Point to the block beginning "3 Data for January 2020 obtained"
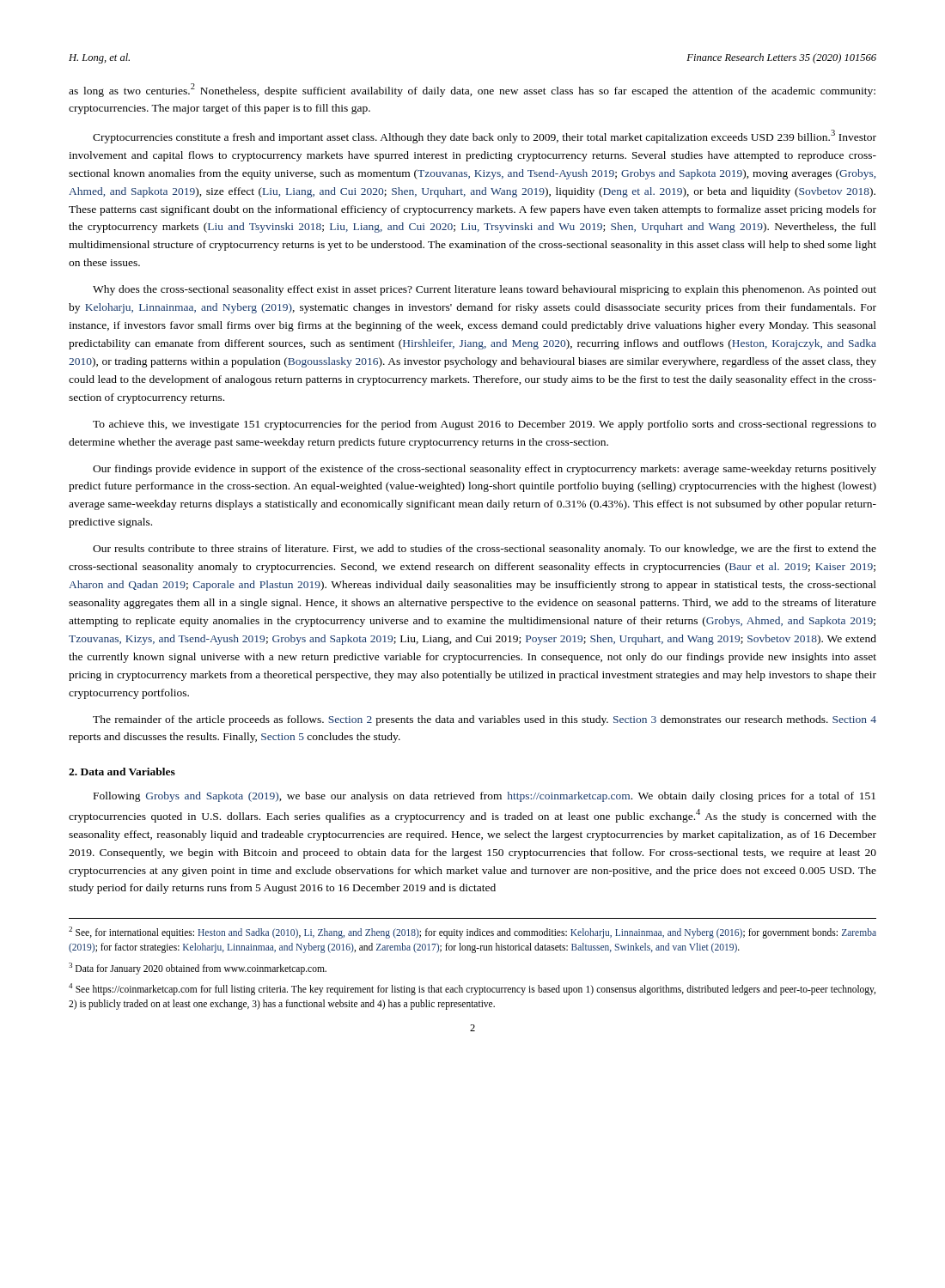945x1288 pixels. (198, 967)
